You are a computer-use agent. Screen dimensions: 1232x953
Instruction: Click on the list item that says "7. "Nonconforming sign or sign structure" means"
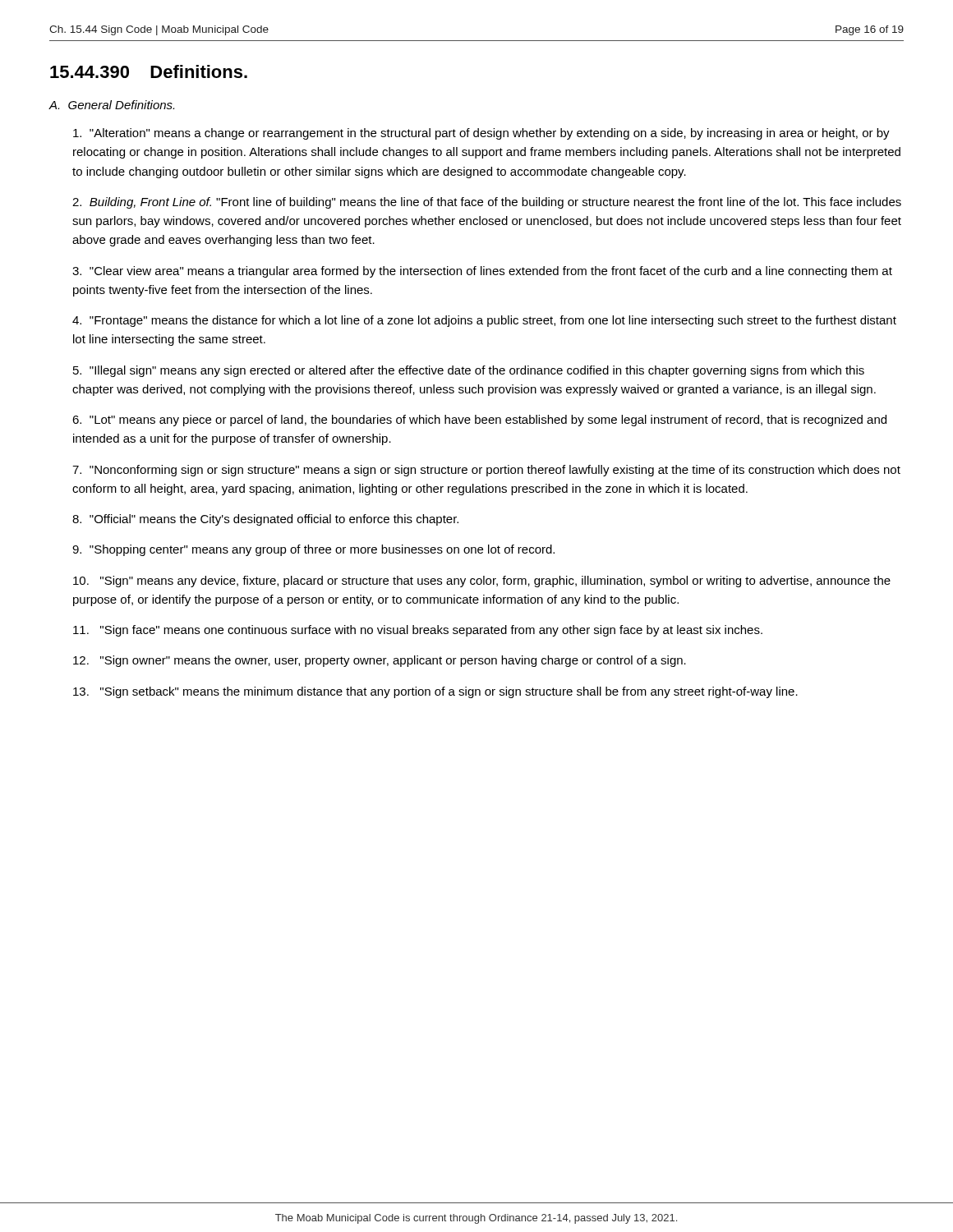[x=486, y=479]
